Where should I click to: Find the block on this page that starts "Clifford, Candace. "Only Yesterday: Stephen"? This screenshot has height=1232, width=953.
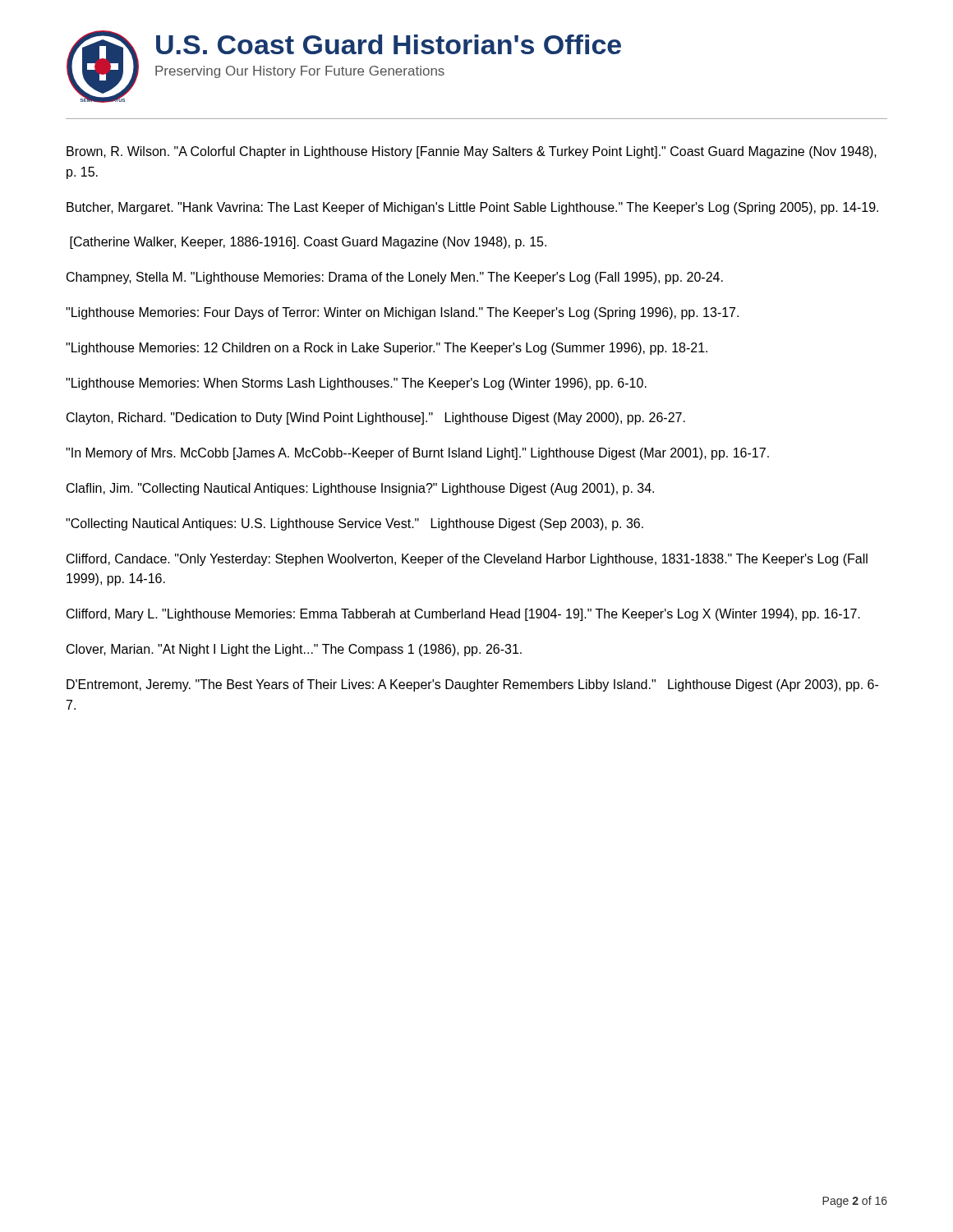click(467, 569)
